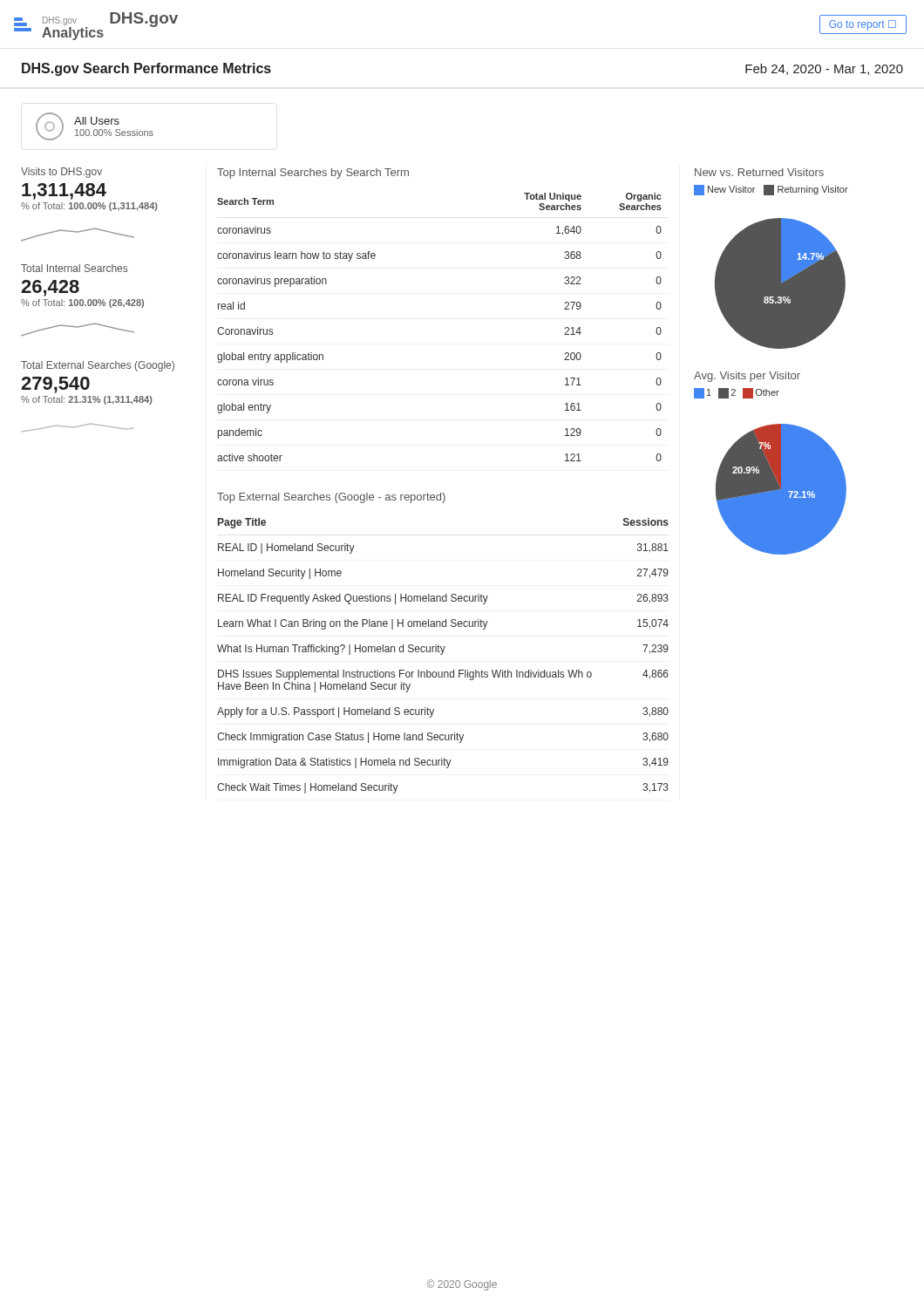
Task: Select the section header with the text "New vs. Returned Visitors"
Action: coord(759,172)
